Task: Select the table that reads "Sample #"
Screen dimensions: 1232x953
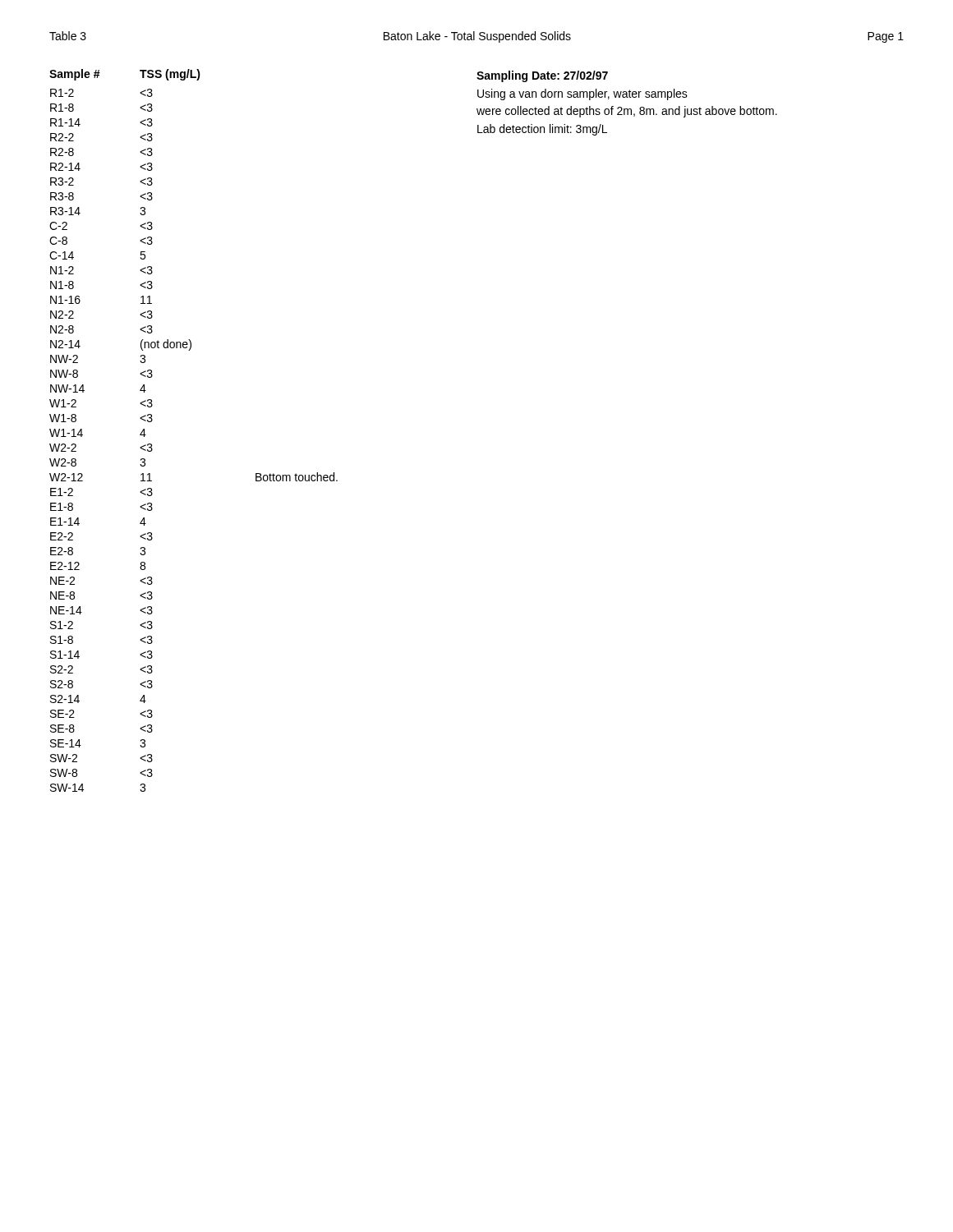Action: click(x=263, y=430)
